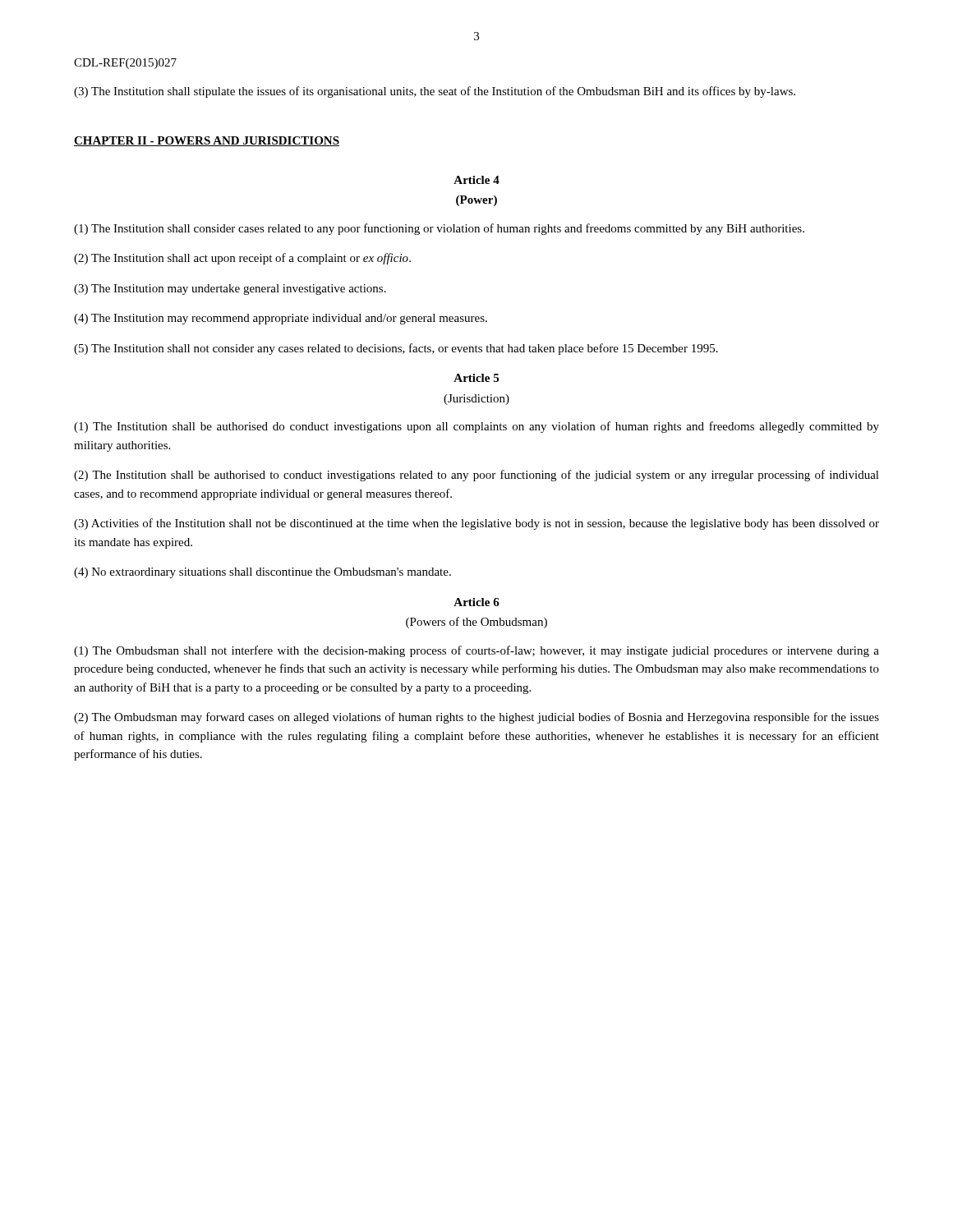Image resolution: width=953 pixels, height=1232 pixels.
Task: Click on the element starting "(1) The Ombudsman shall not"
Action: 476,669
